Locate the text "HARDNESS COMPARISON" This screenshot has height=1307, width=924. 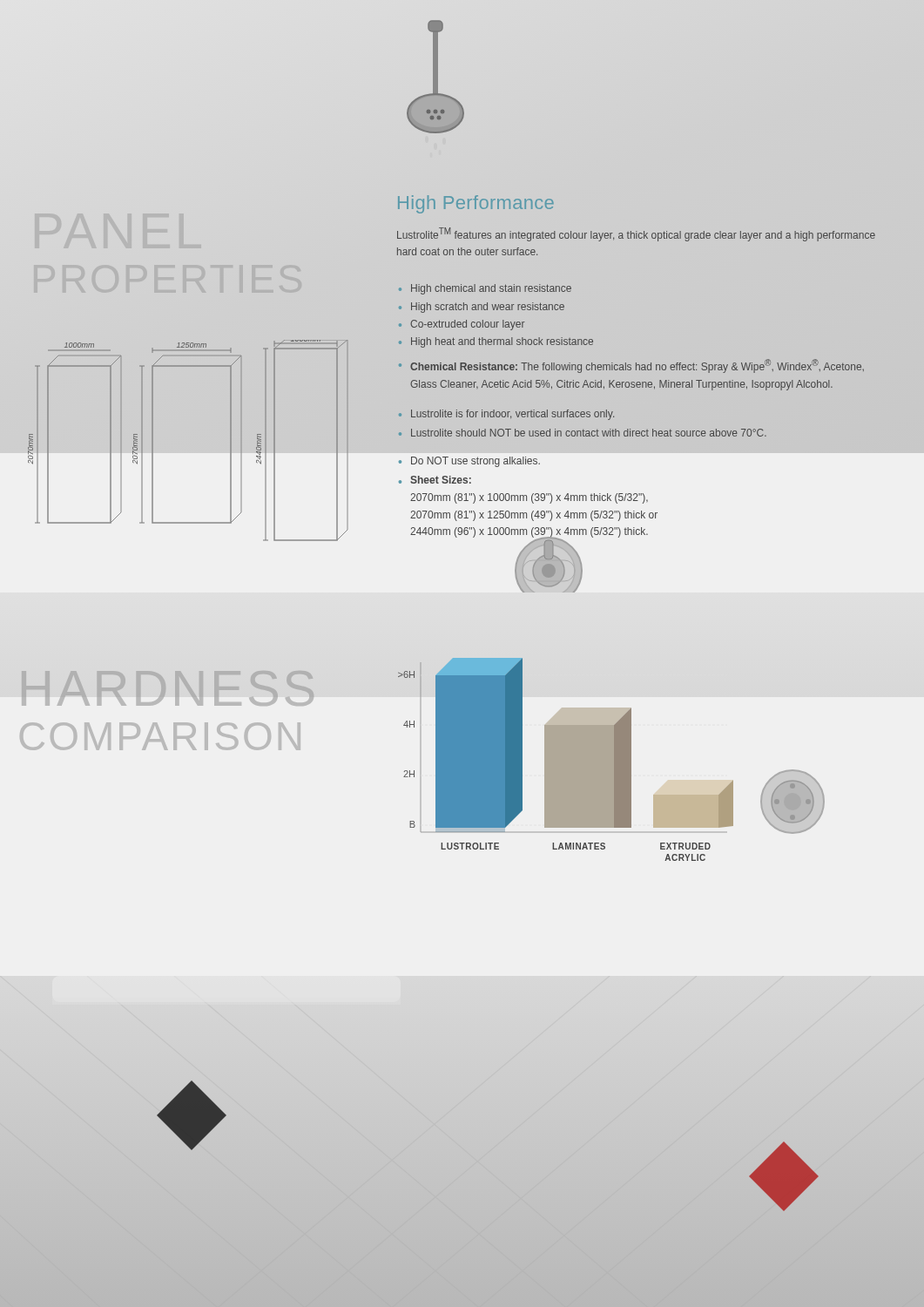(x=196, y=710)
